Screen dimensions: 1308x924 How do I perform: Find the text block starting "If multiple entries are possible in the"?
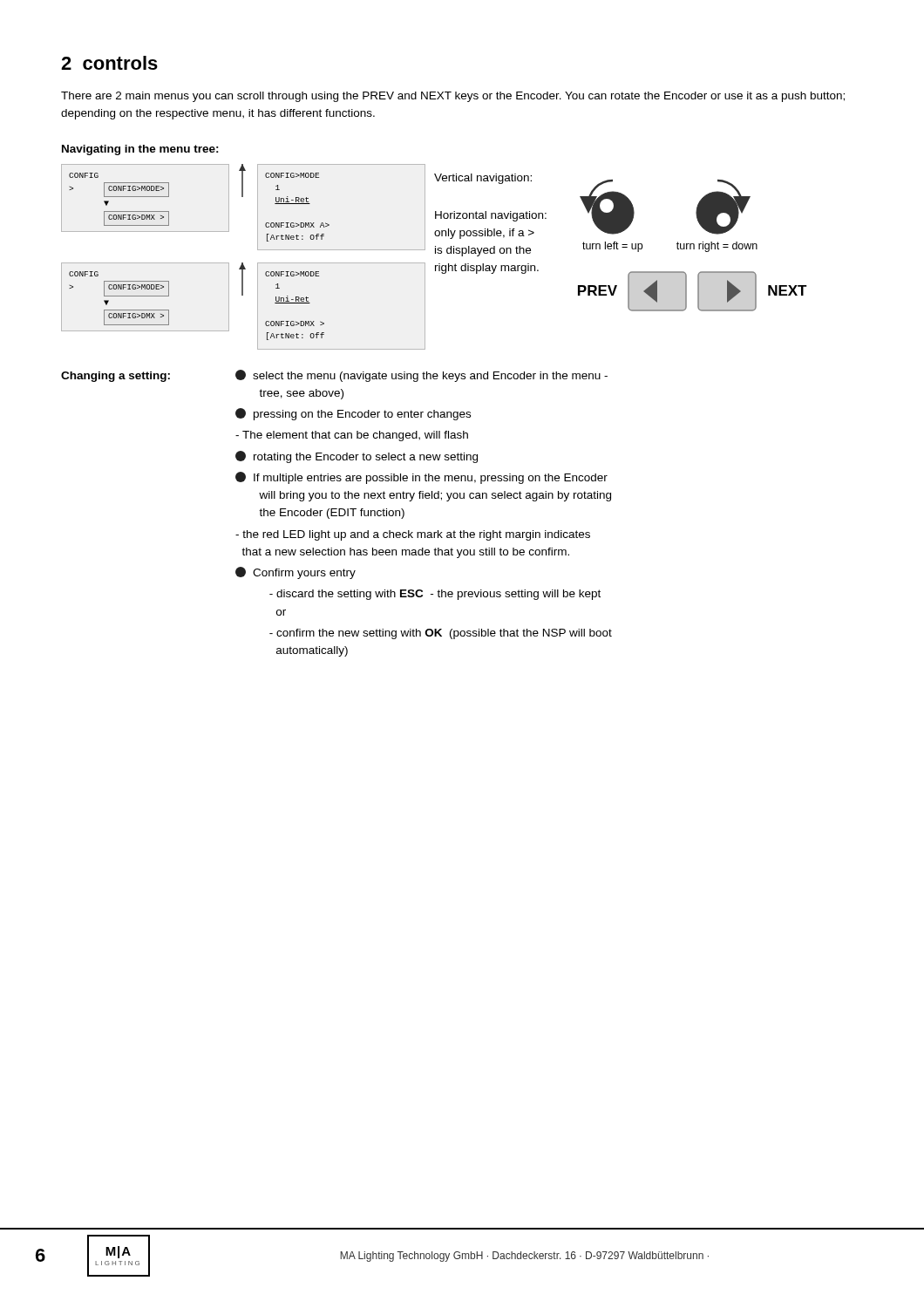424,495
